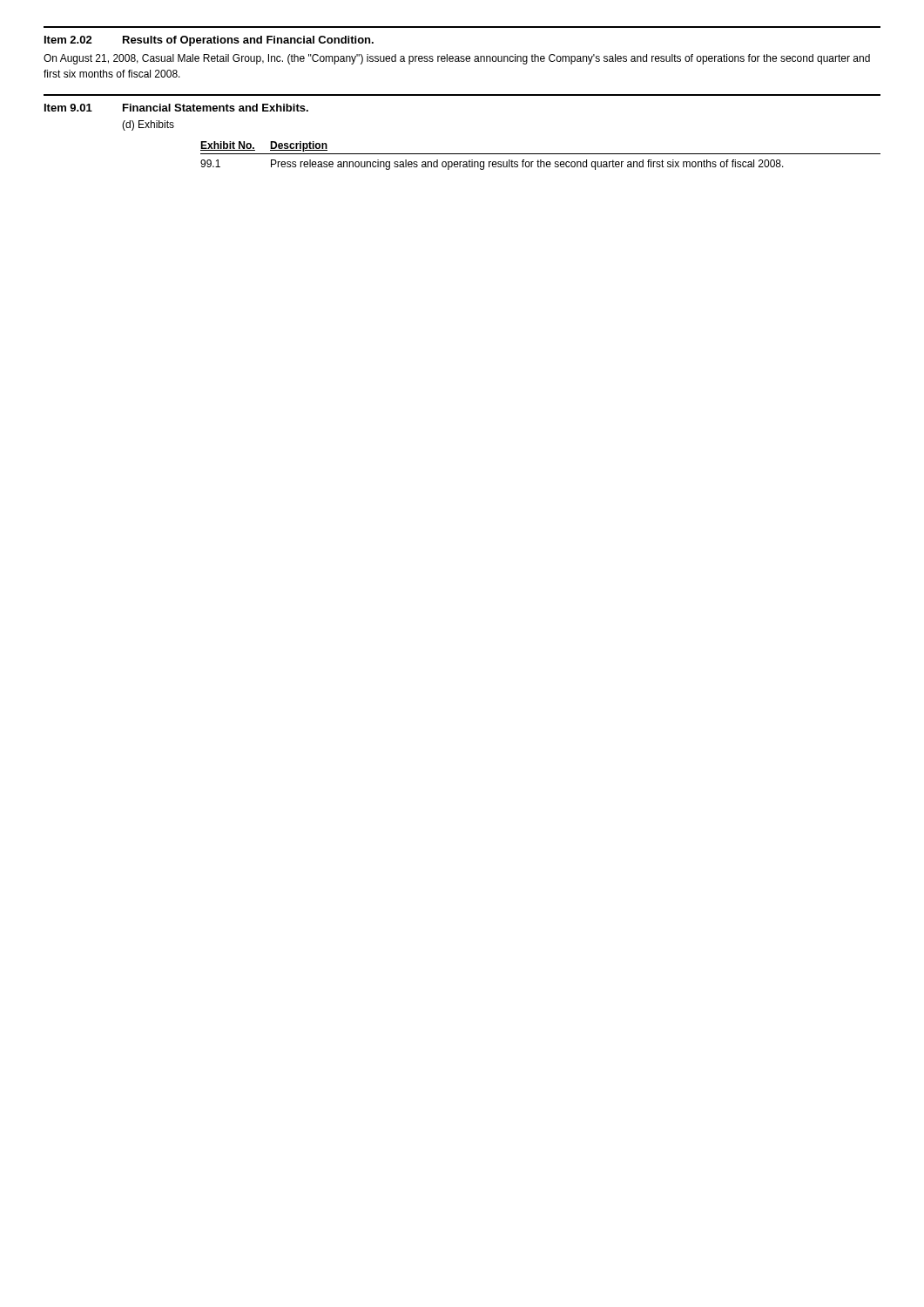
Task: Point to the section header beginning "Item 2.02 Results of Operations and"
Action: coord(209,40)
